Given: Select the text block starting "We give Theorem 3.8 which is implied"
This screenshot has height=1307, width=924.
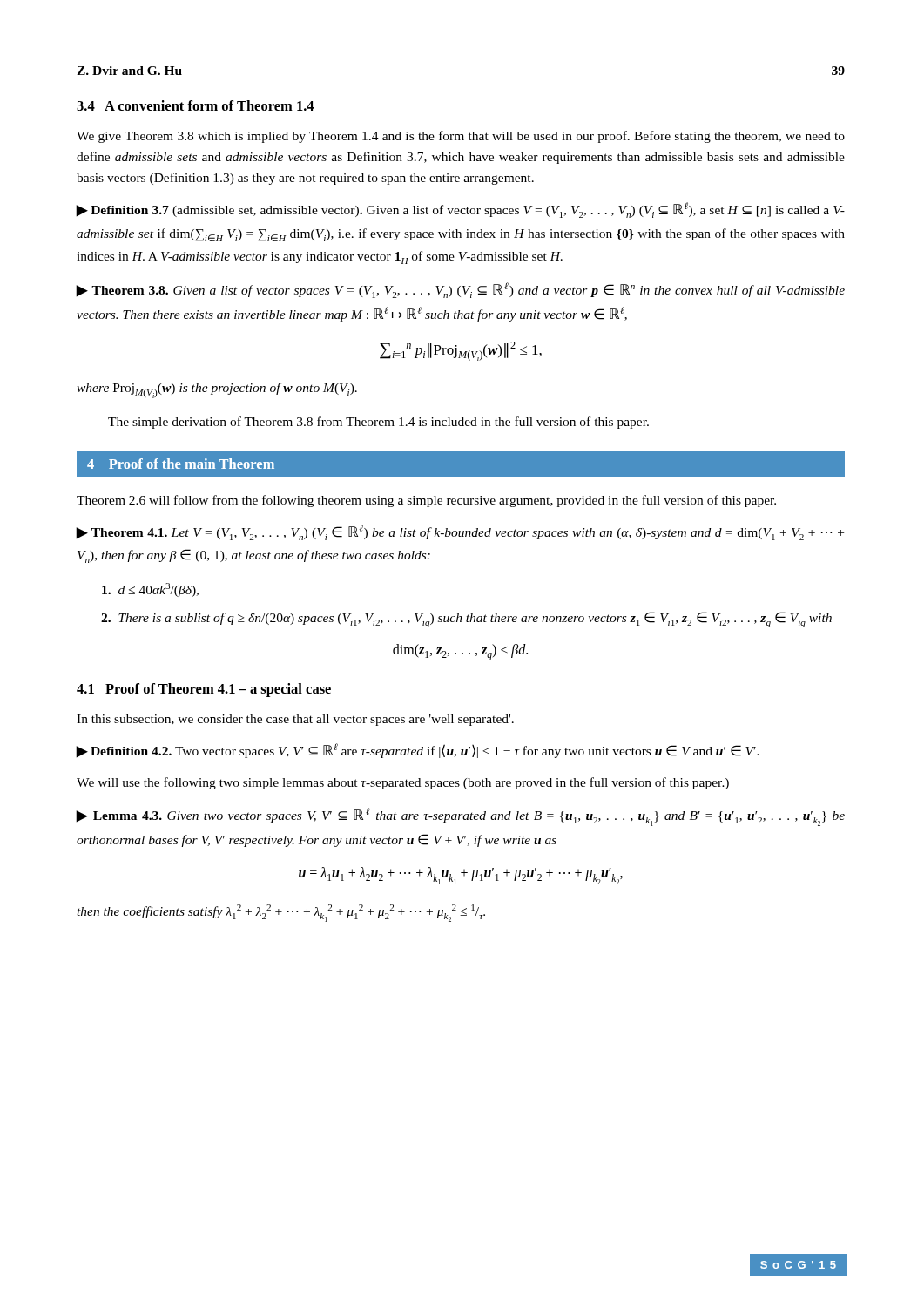Looking at the screenshot, I should (x=461, y=157).
